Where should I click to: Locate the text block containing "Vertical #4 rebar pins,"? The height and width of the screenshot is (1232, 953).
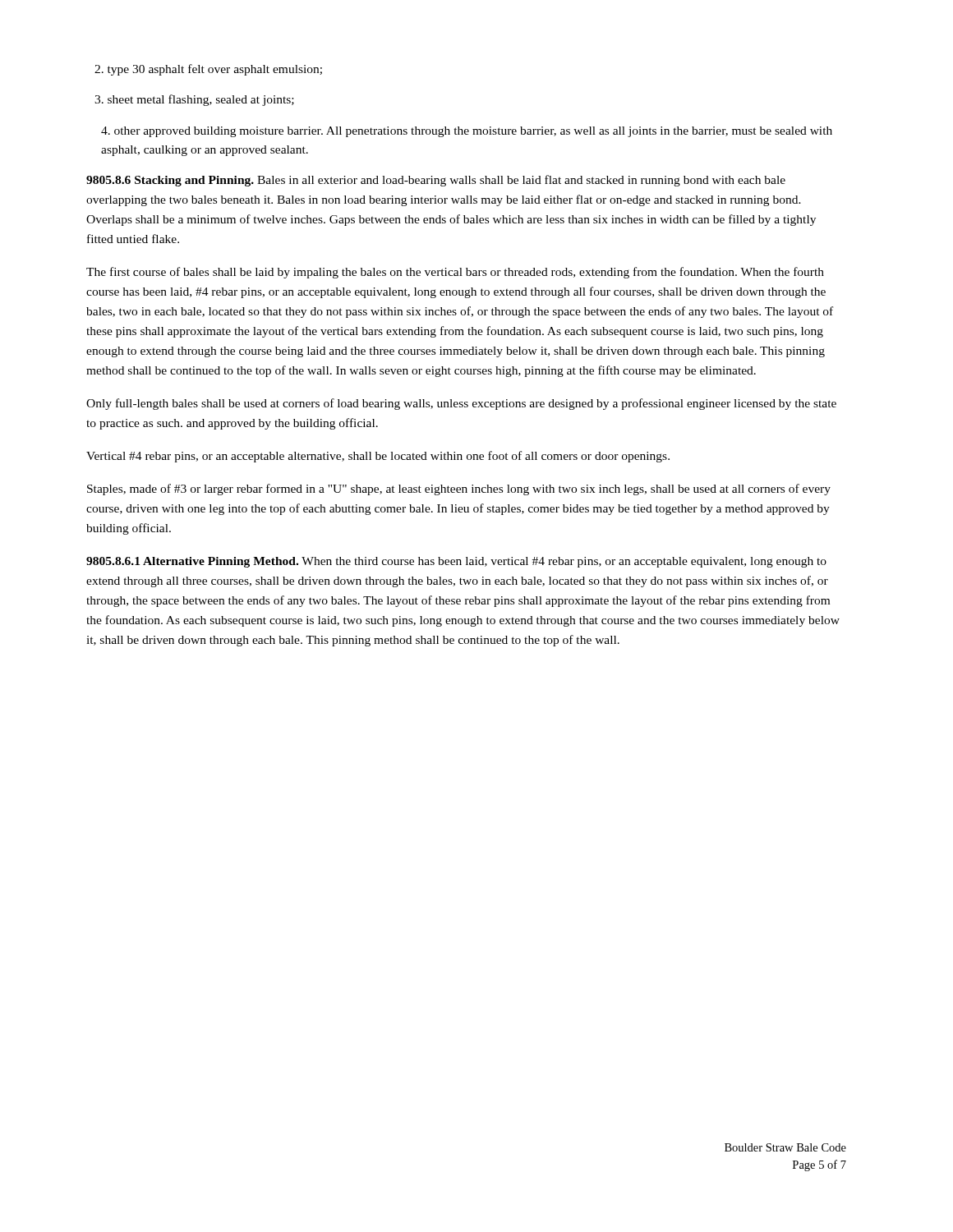378,456
